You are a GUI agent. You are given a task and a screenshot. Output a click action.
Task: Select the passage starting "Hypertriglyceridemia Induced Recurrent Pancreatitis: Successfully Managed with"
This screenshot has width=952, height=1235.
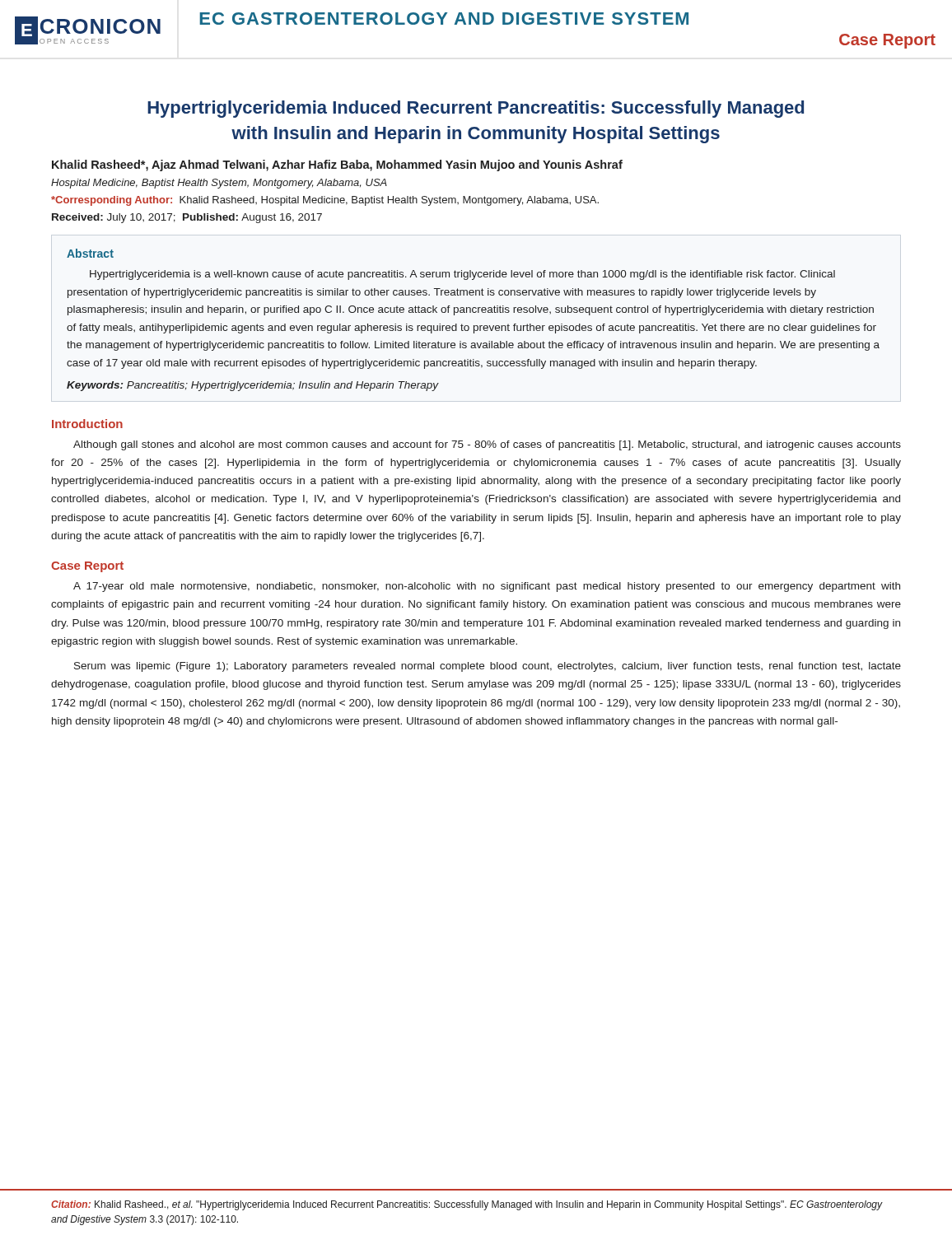pyautogui.click(x=476, y=120)
